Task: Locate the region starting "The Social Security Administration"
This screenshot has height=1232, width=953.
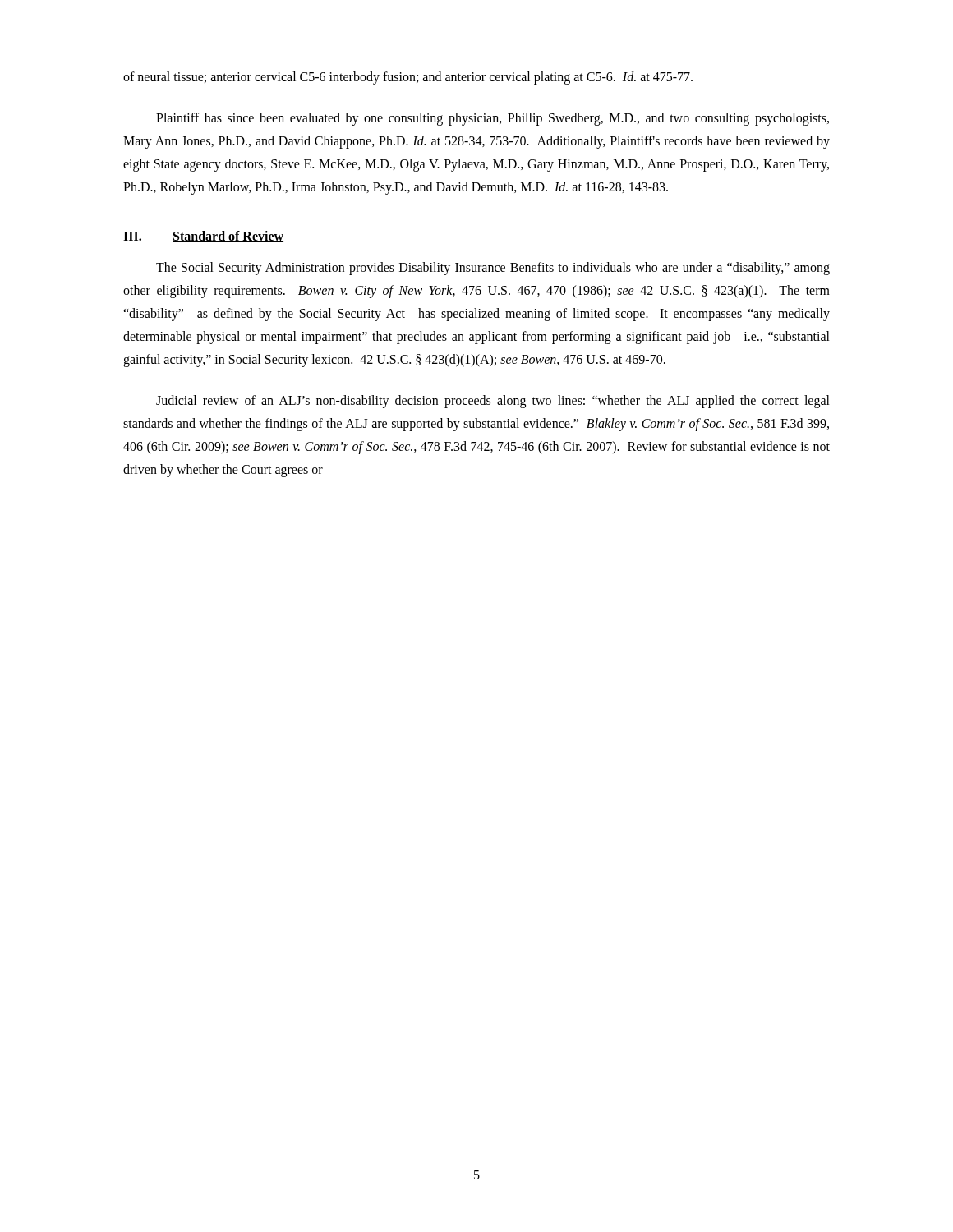Action: (476, 313)
